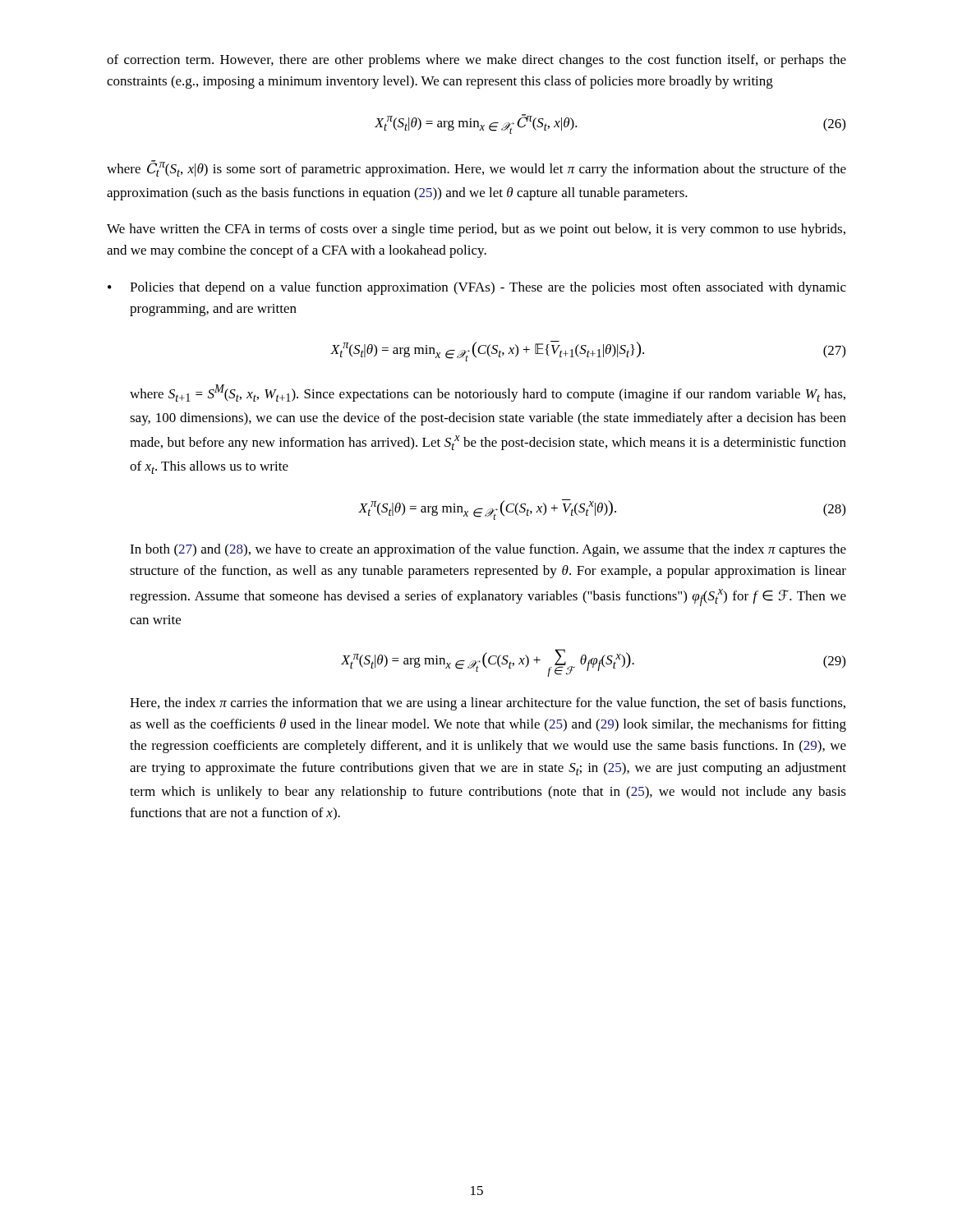Click the passage that begins "We have written"
The image size is (953, 1232).
coord(476,240)
